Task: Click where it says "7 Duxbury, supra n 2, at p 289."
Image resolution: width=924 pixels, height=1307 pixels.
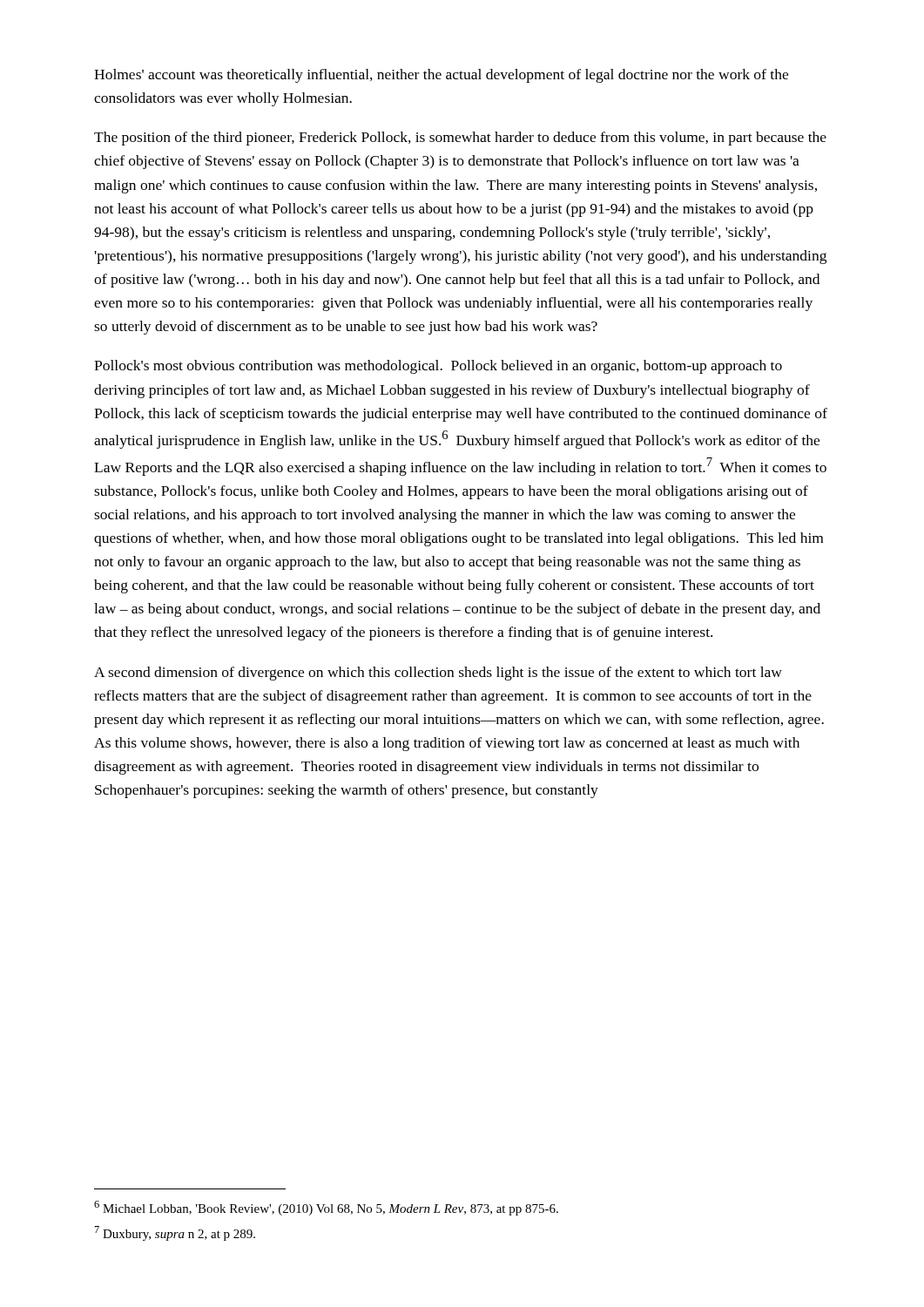Action: tap(175, 1232)
